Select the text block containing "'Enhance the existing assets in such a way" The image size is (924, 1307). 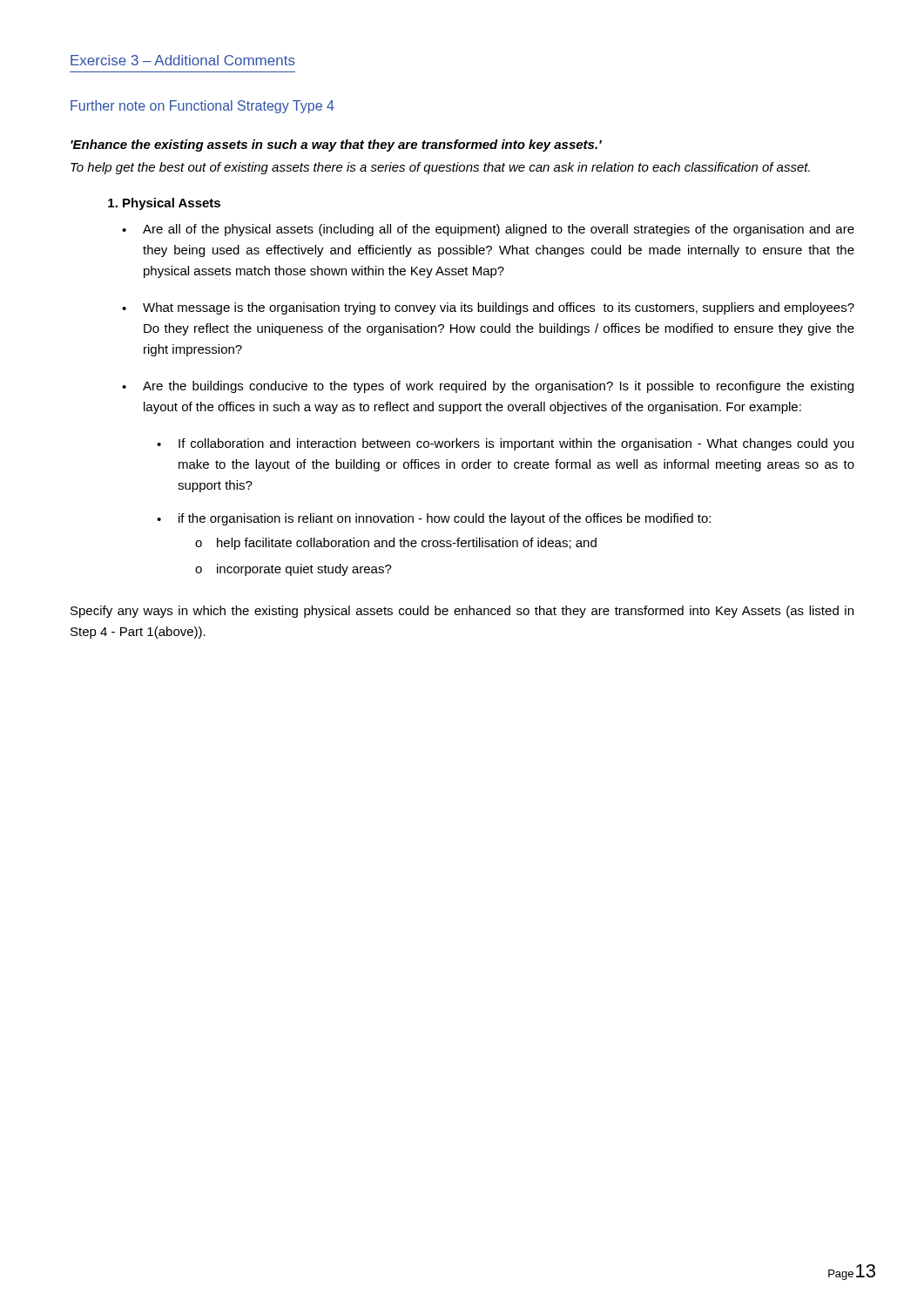336,144
